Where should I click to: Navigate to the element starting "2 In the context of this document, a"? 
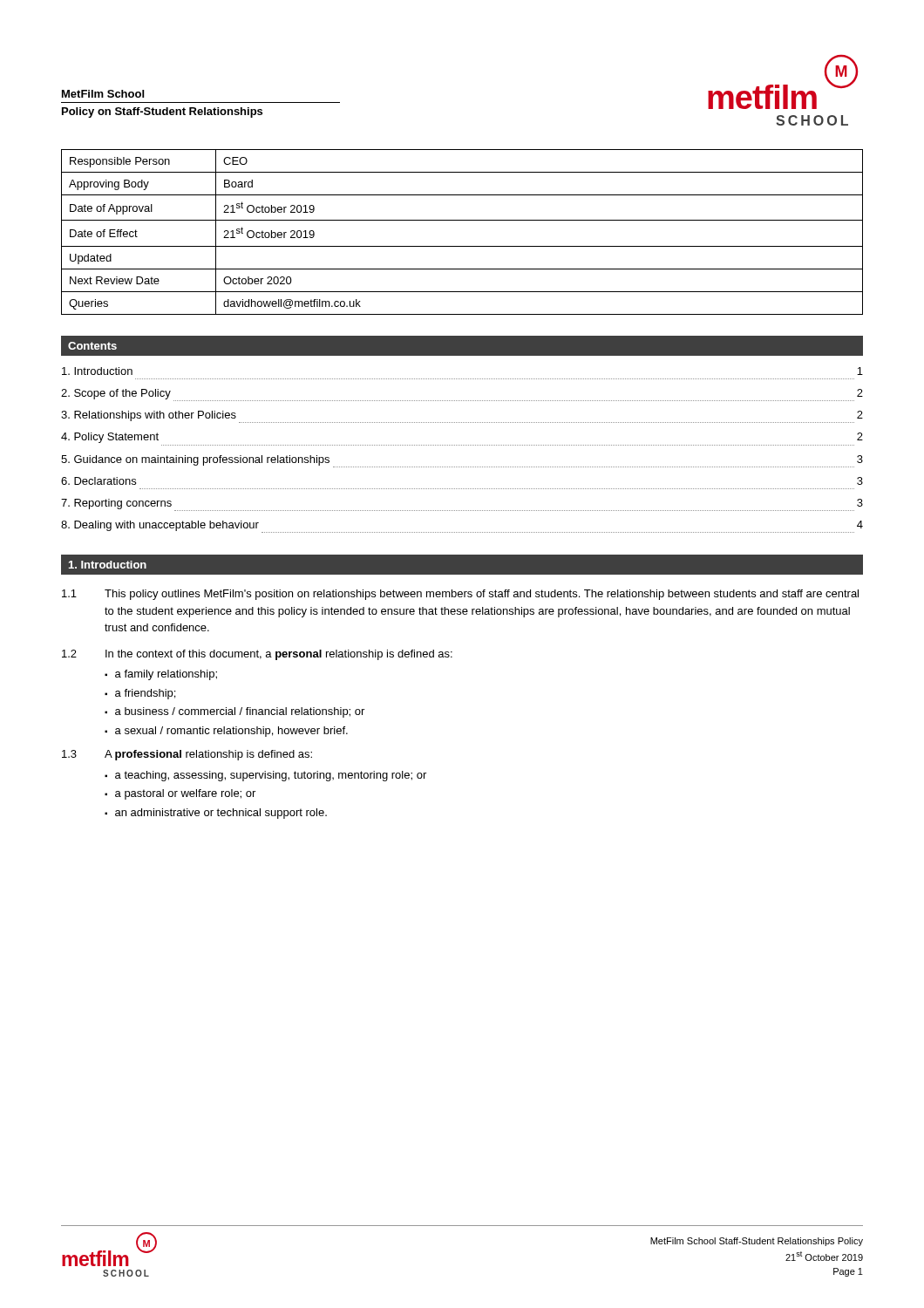[x=257, y=655]
